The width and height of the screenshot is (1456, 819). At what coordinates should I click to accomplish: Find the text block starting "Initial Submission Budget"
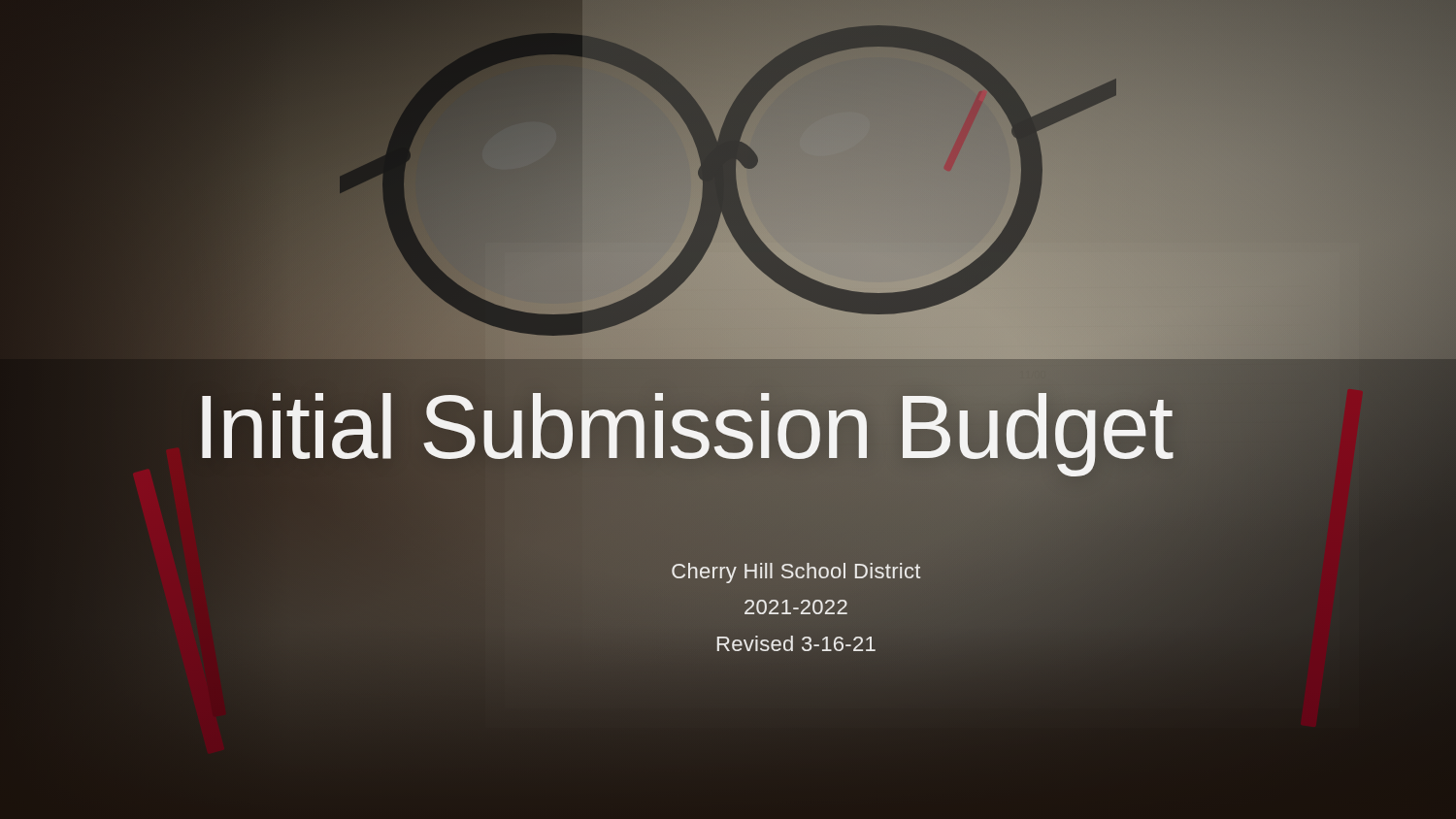[x=776, y=428]
